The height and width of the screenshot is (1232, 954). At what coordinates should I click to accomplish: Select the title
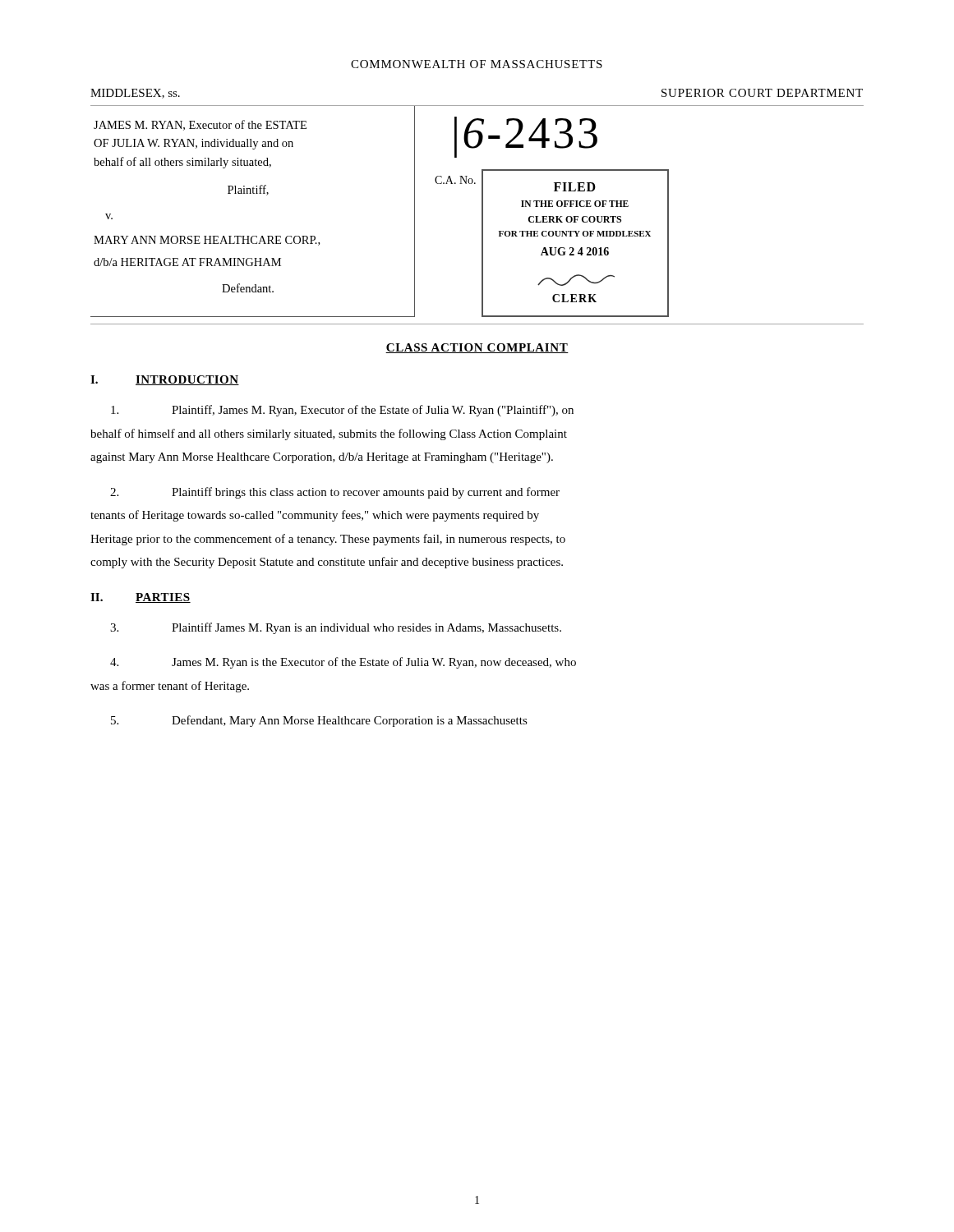[477, 348]
